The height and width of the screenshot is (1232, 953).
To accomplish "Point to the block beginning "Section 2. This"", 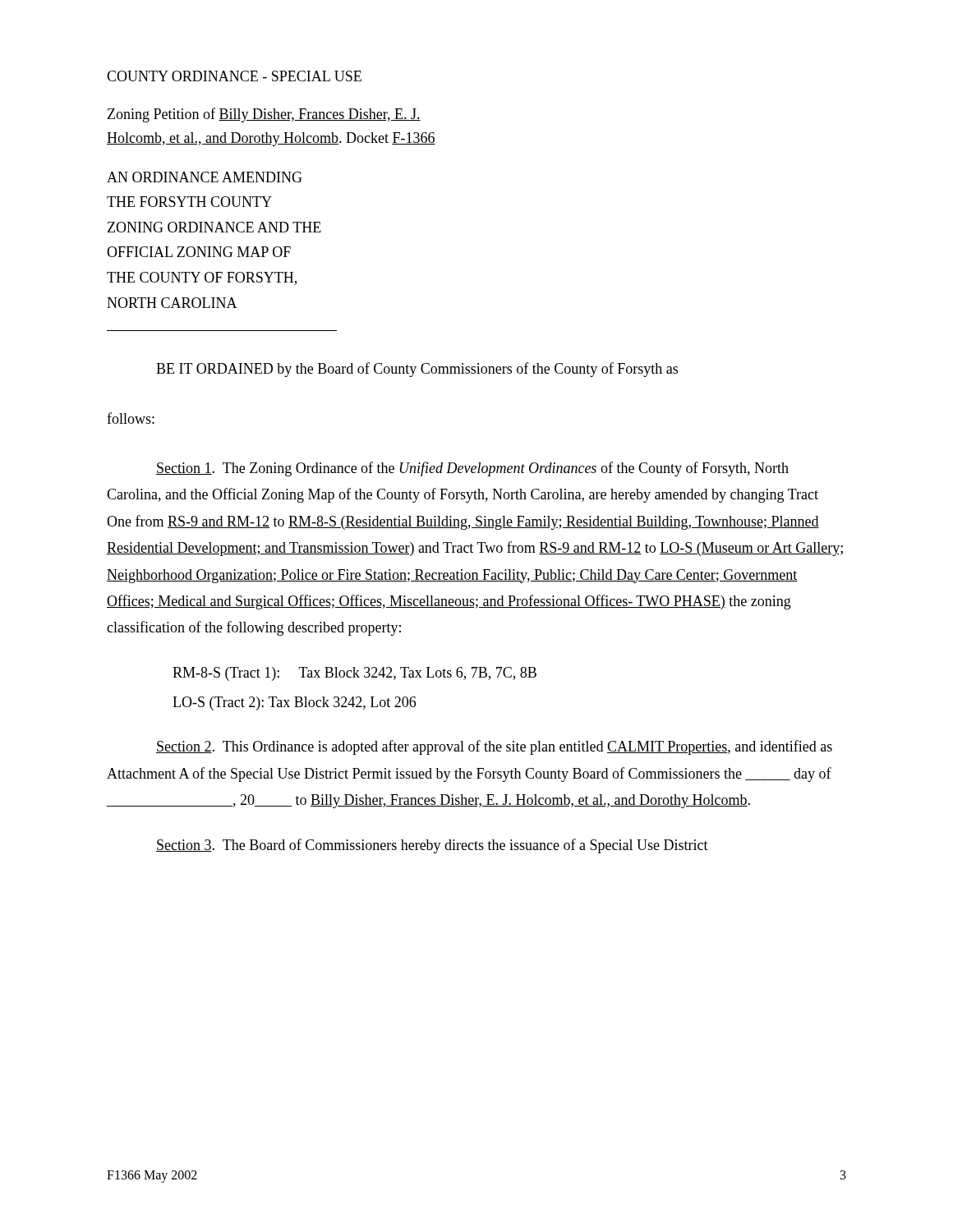I will [470, 774].
